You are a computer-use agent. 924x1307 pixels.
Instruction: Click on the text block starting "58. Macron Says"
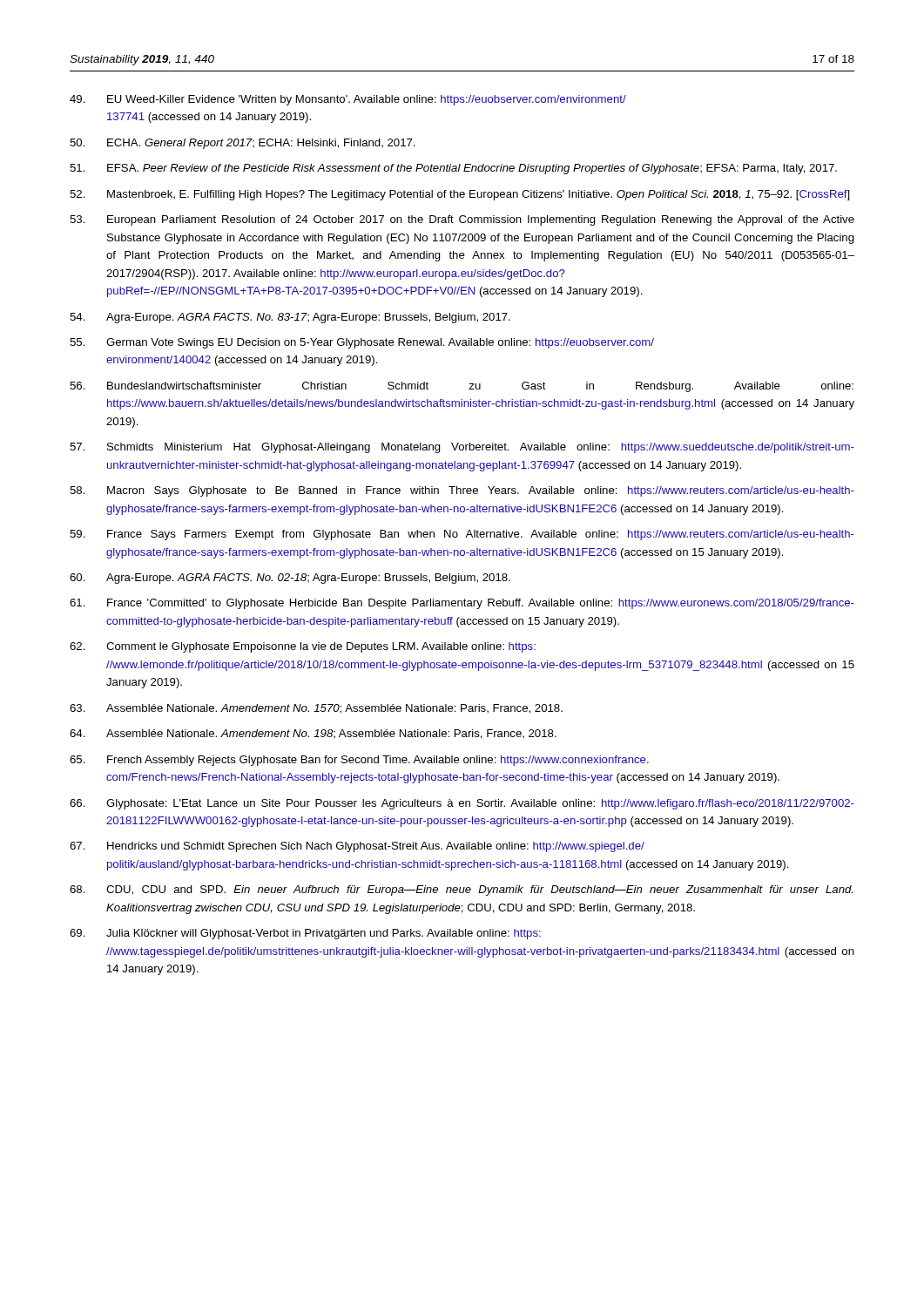[462, 500]
